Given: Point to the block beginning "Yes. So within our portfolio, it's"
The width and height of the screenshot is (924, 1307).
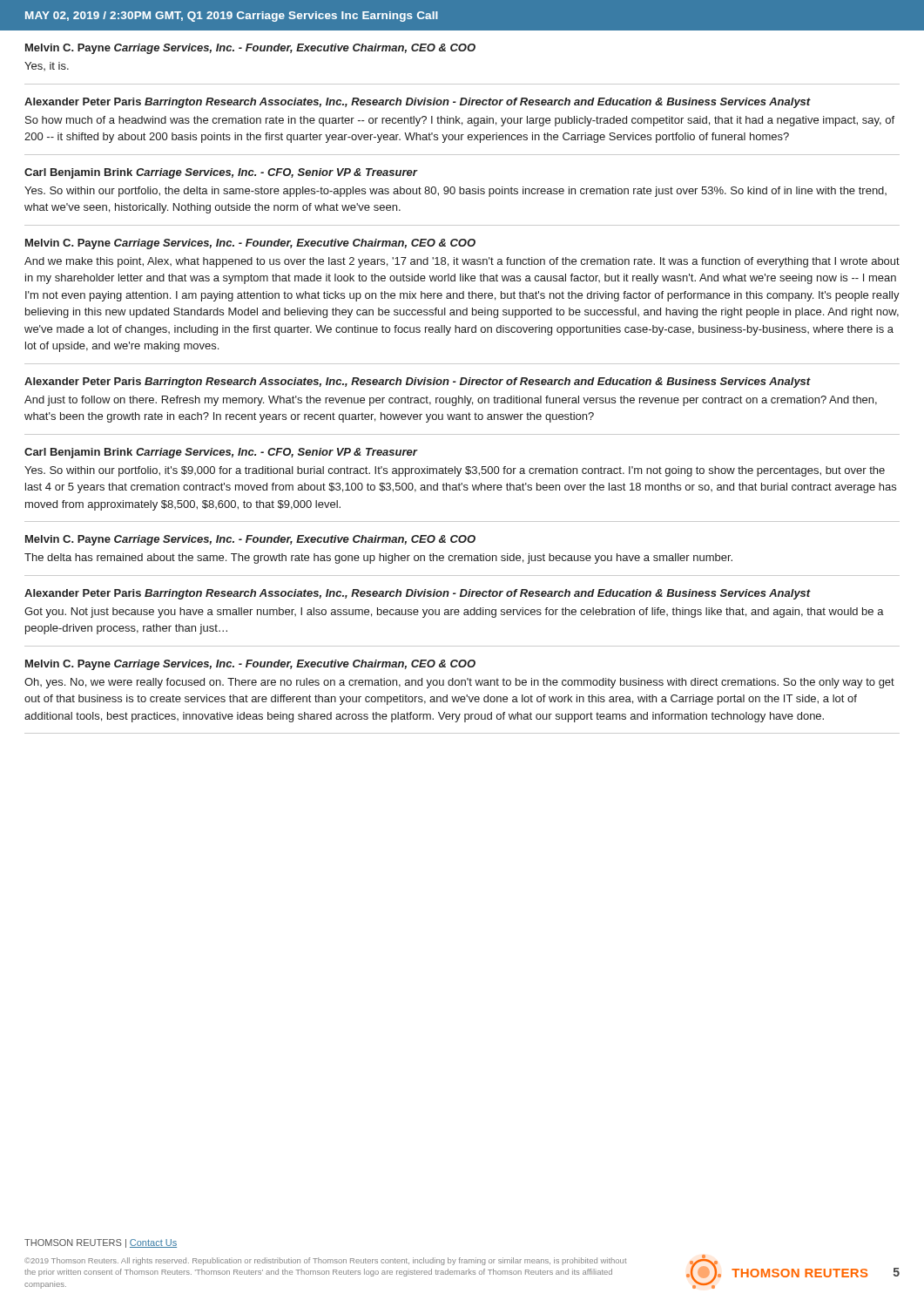Looking at the screenshot, I should tap(461, 487).
